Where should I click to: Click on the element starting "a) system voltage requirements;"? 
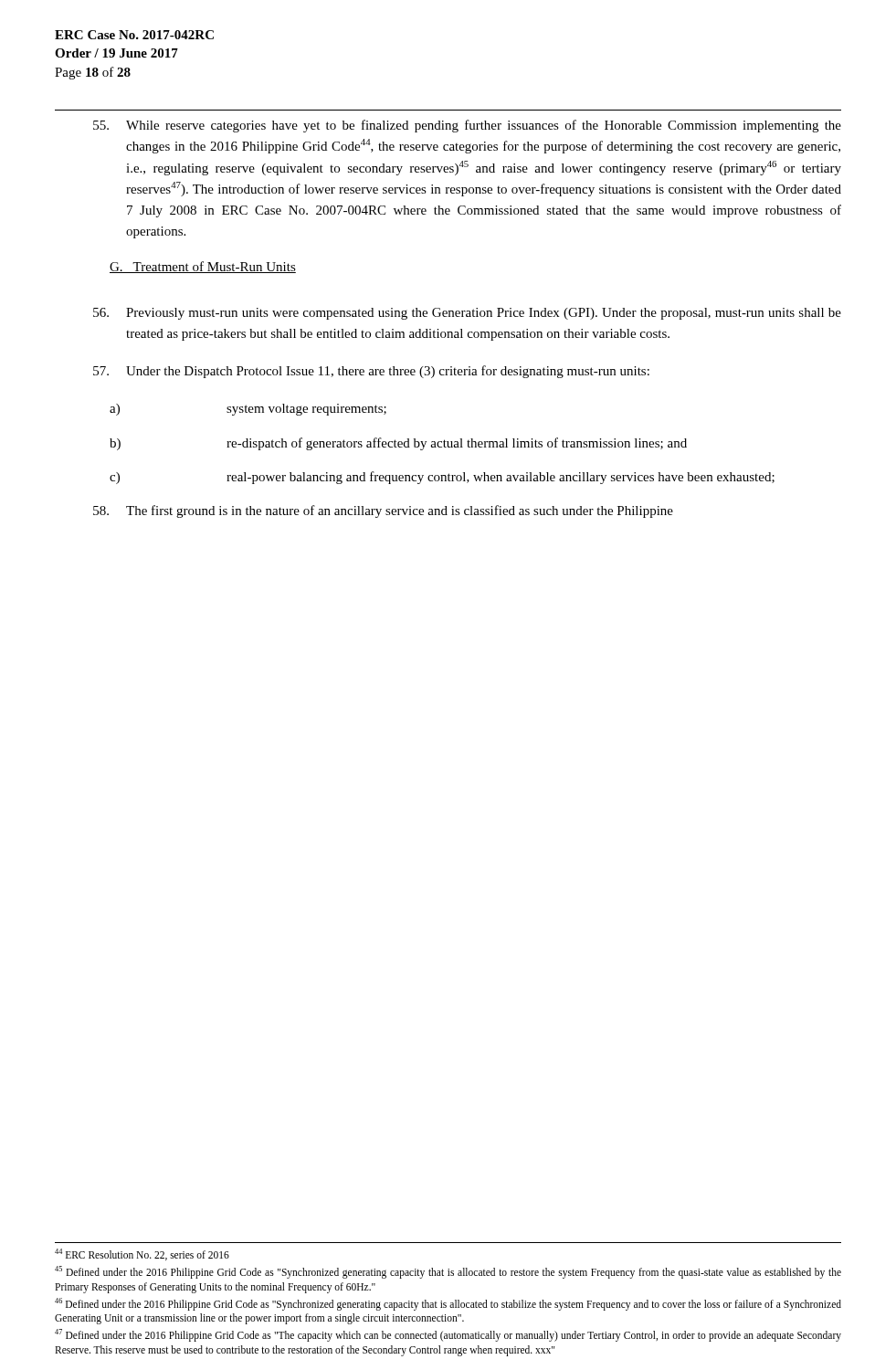coord(248,410)
